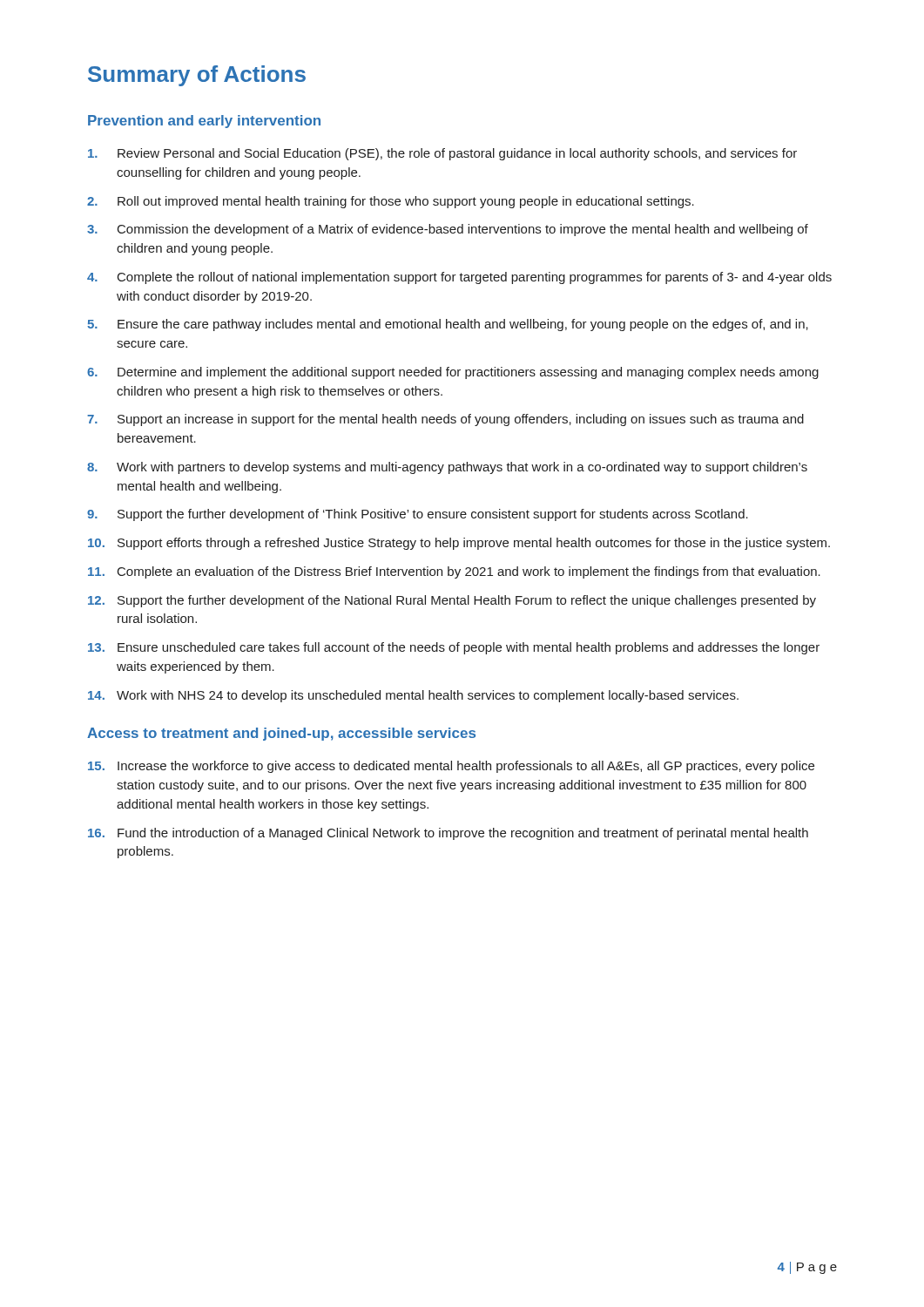Viewport: 924px width, 1307px height.
Task: Select the list item containing "2. Roll out improved"
Action: [391, 201]
